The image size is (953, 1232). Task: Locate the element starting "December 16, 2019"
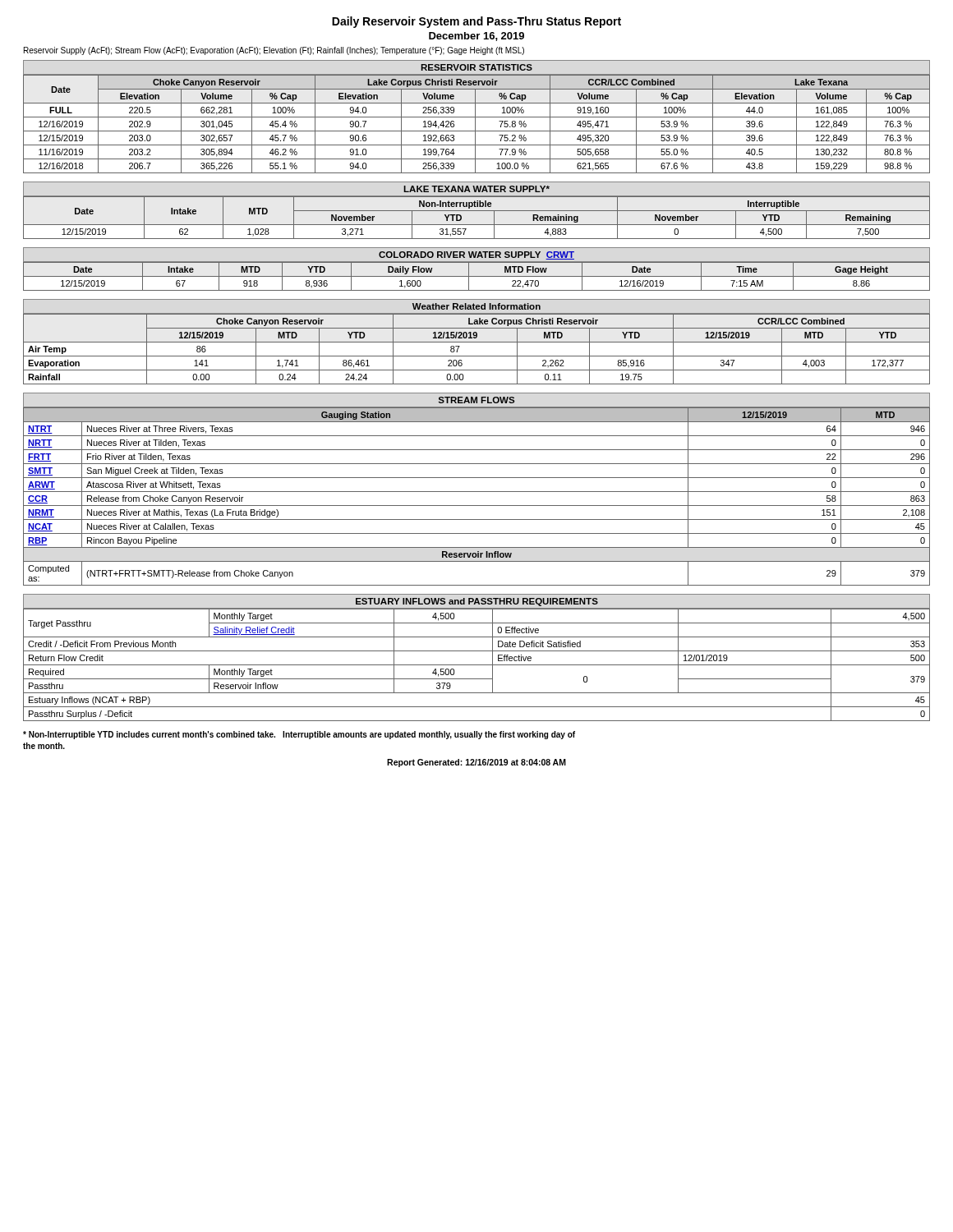pyautogui.click(x=476, y=36)
